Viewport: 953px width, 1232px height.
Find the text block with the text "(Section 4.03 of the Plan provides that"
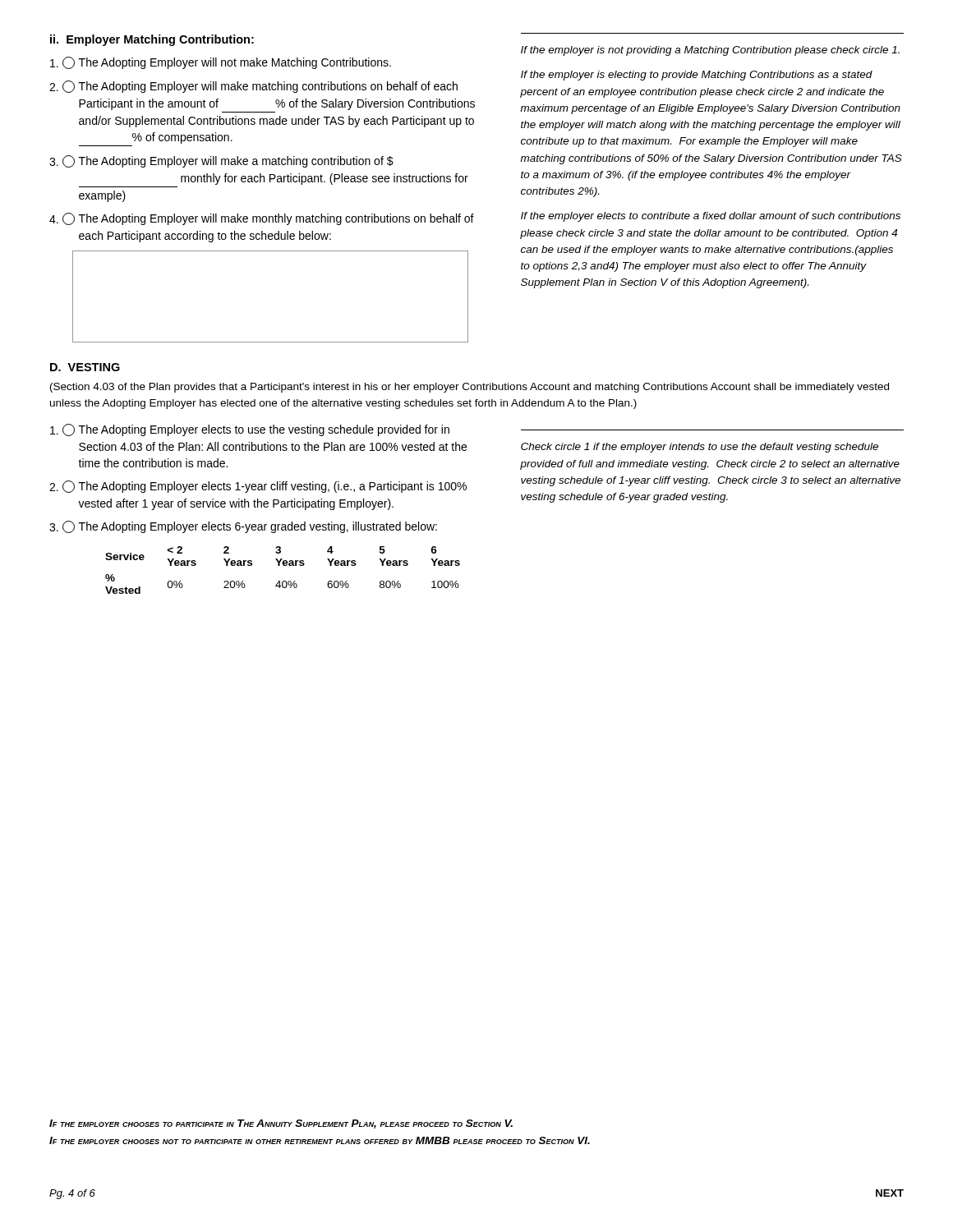[x=470, y=395]
